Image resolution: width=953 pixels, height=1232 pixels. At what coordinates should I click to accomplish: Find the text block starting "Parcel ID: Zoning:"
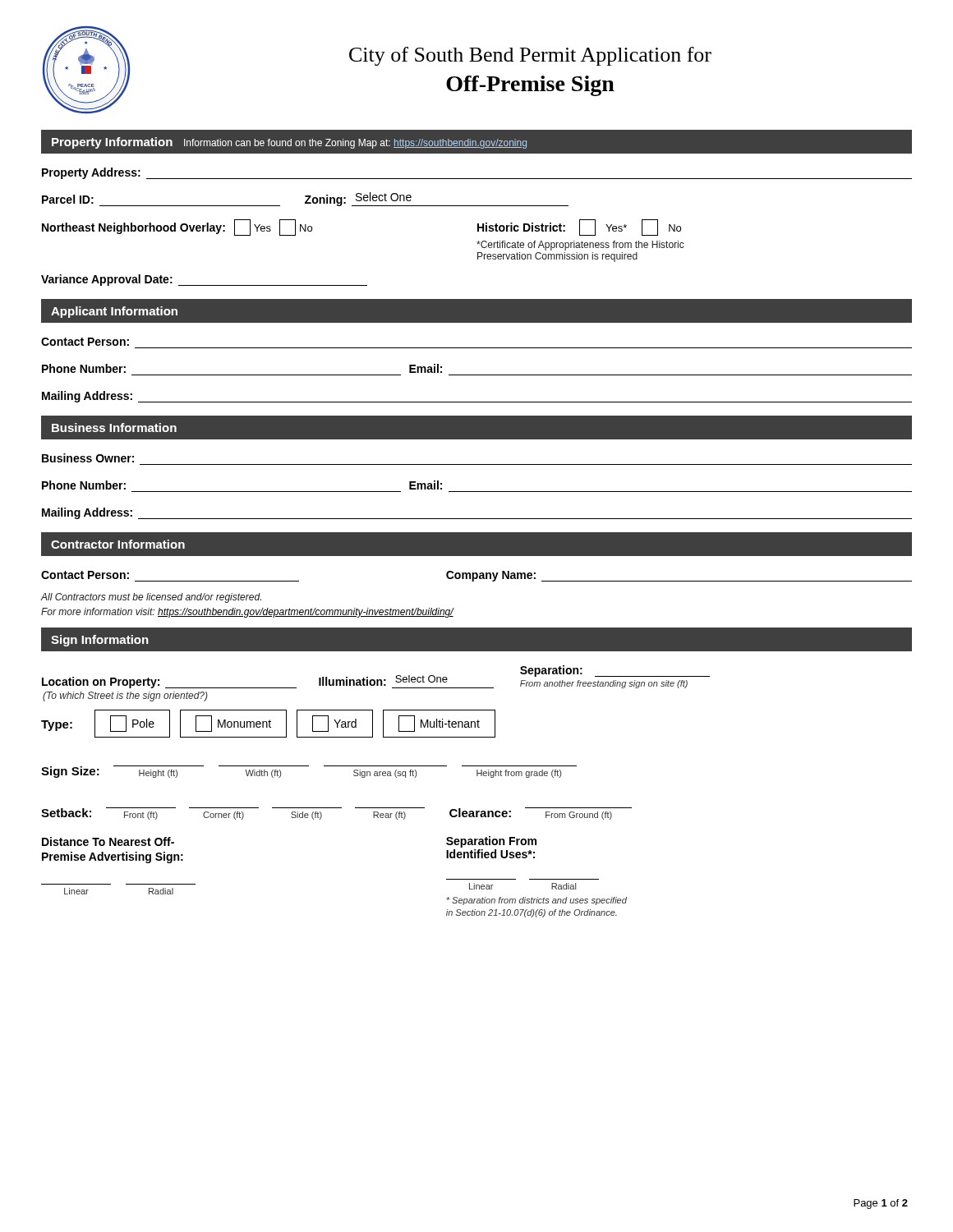pyautogui.click(x=305, y=198)
